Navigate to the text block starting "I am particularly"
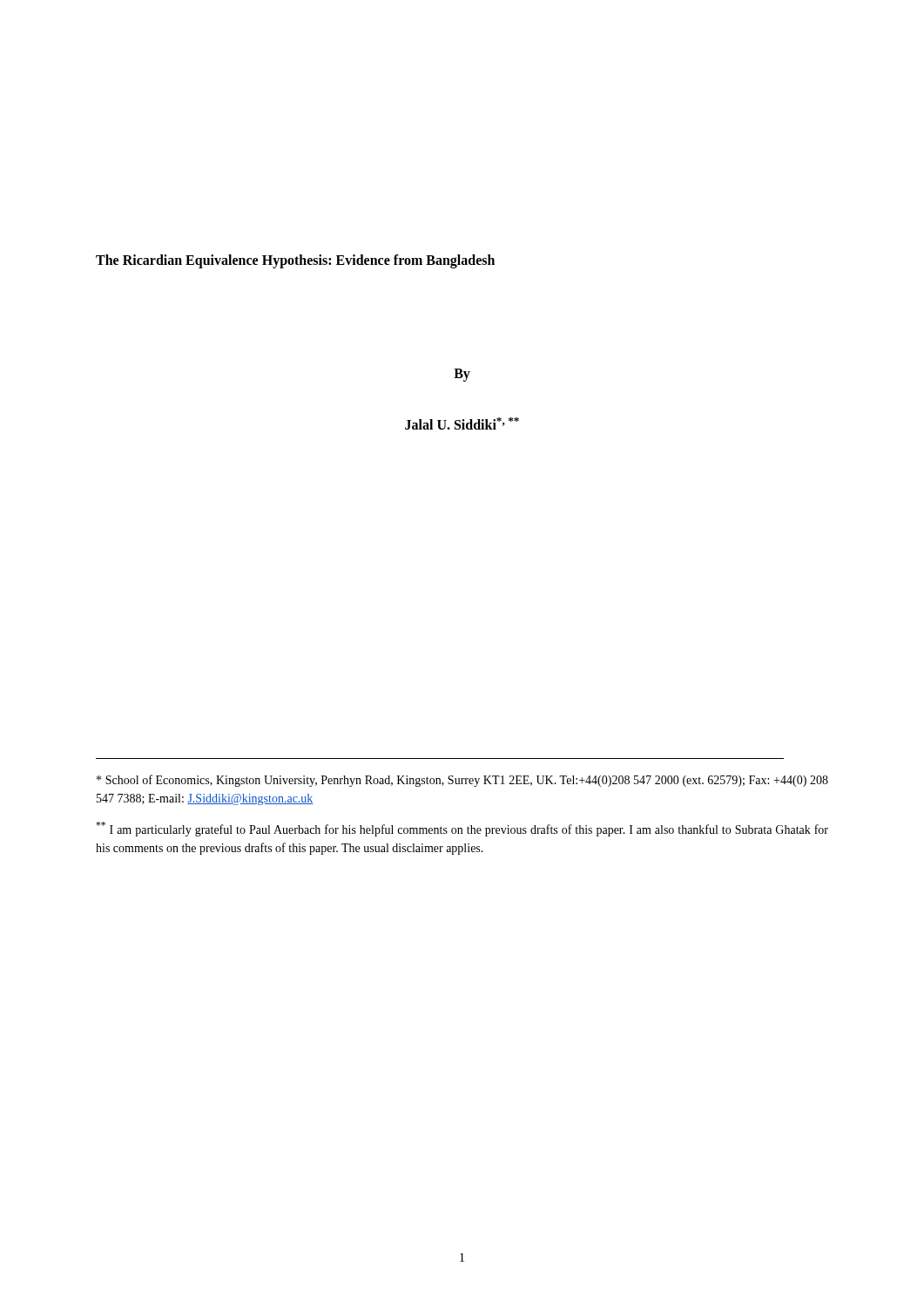 [x=462, y=838]
